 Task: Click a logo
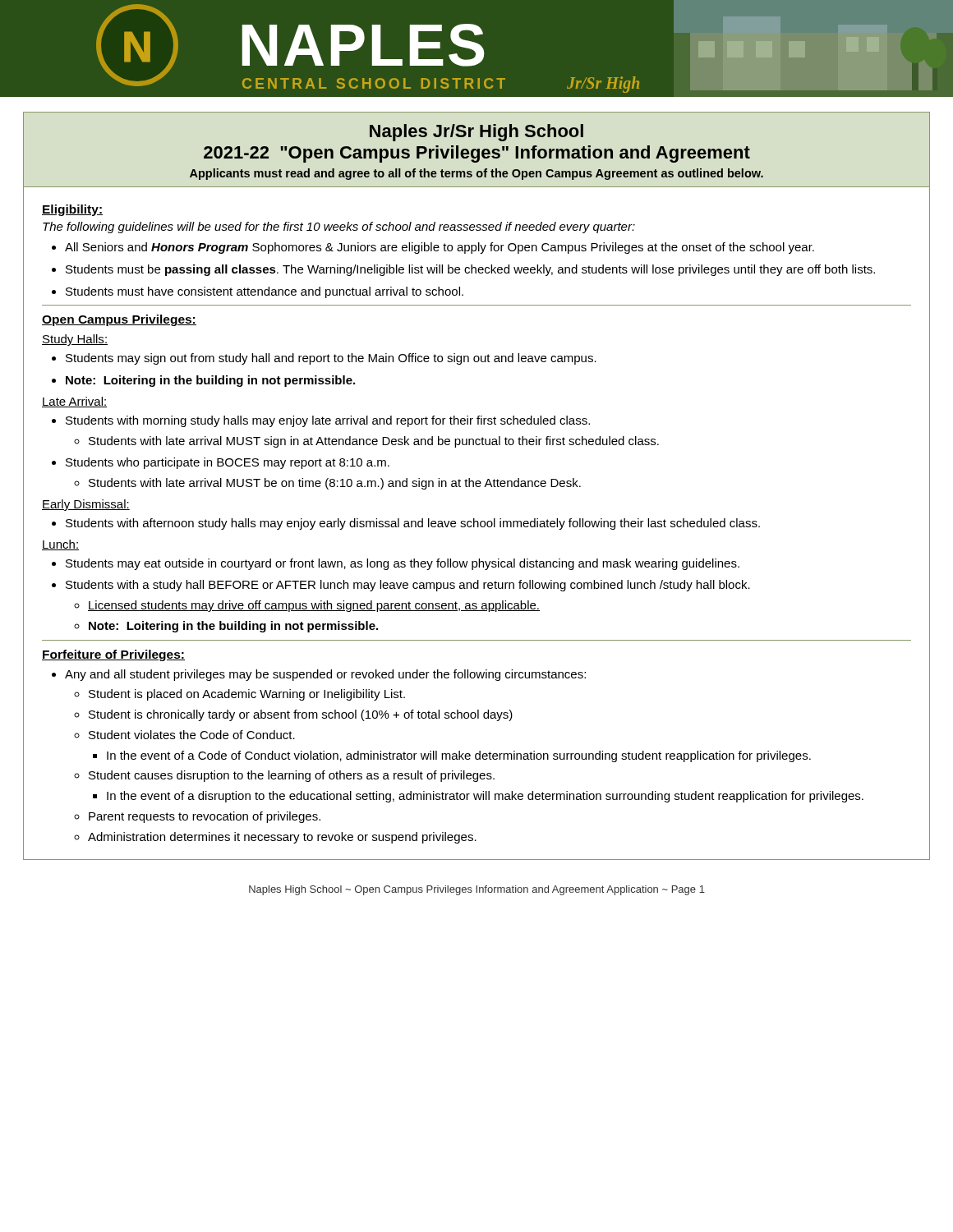[476, 48]
